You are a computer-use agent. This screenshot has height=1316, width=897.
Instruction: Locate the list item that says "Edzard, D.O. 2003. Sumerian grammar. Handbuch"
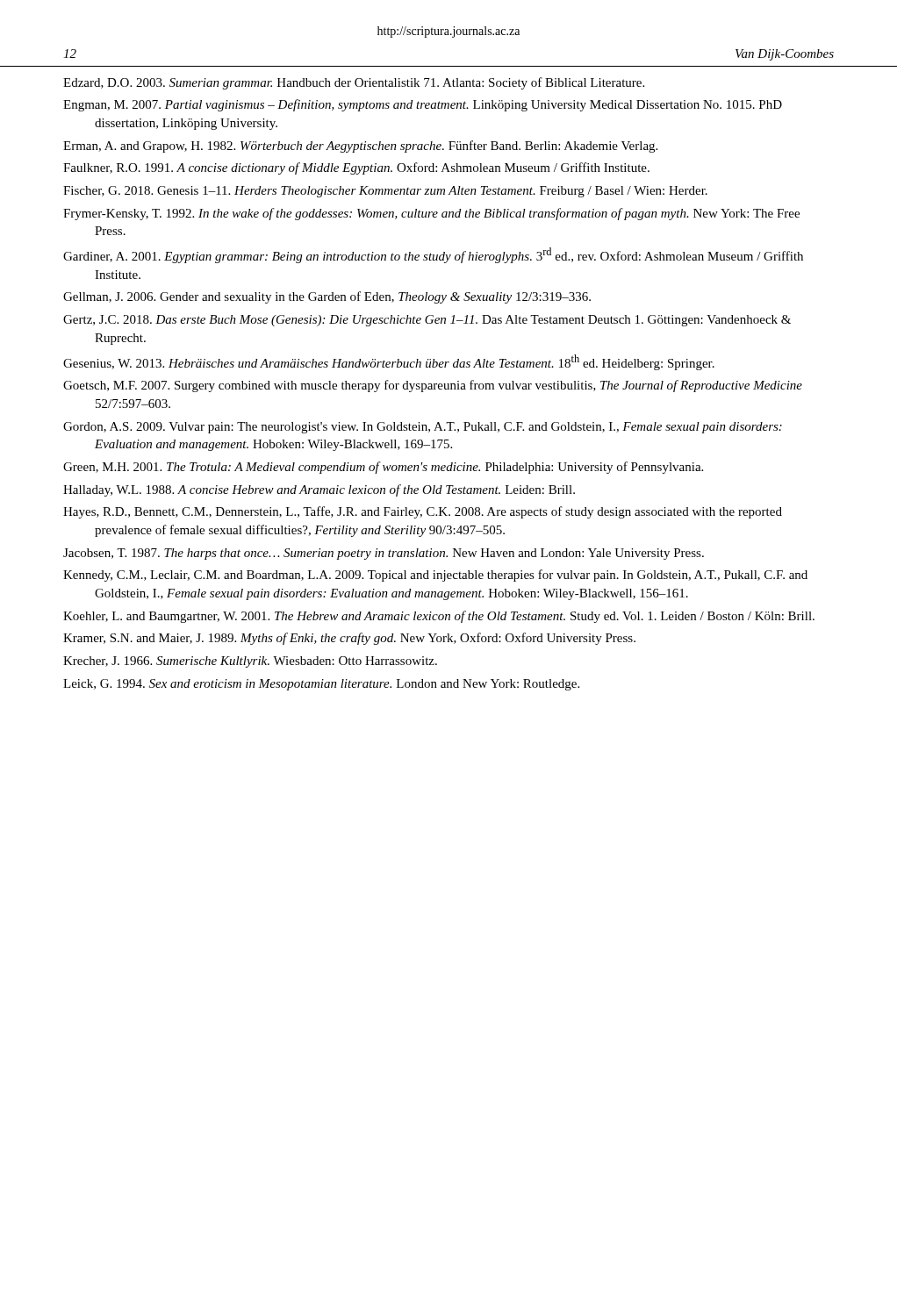[354, 82]
